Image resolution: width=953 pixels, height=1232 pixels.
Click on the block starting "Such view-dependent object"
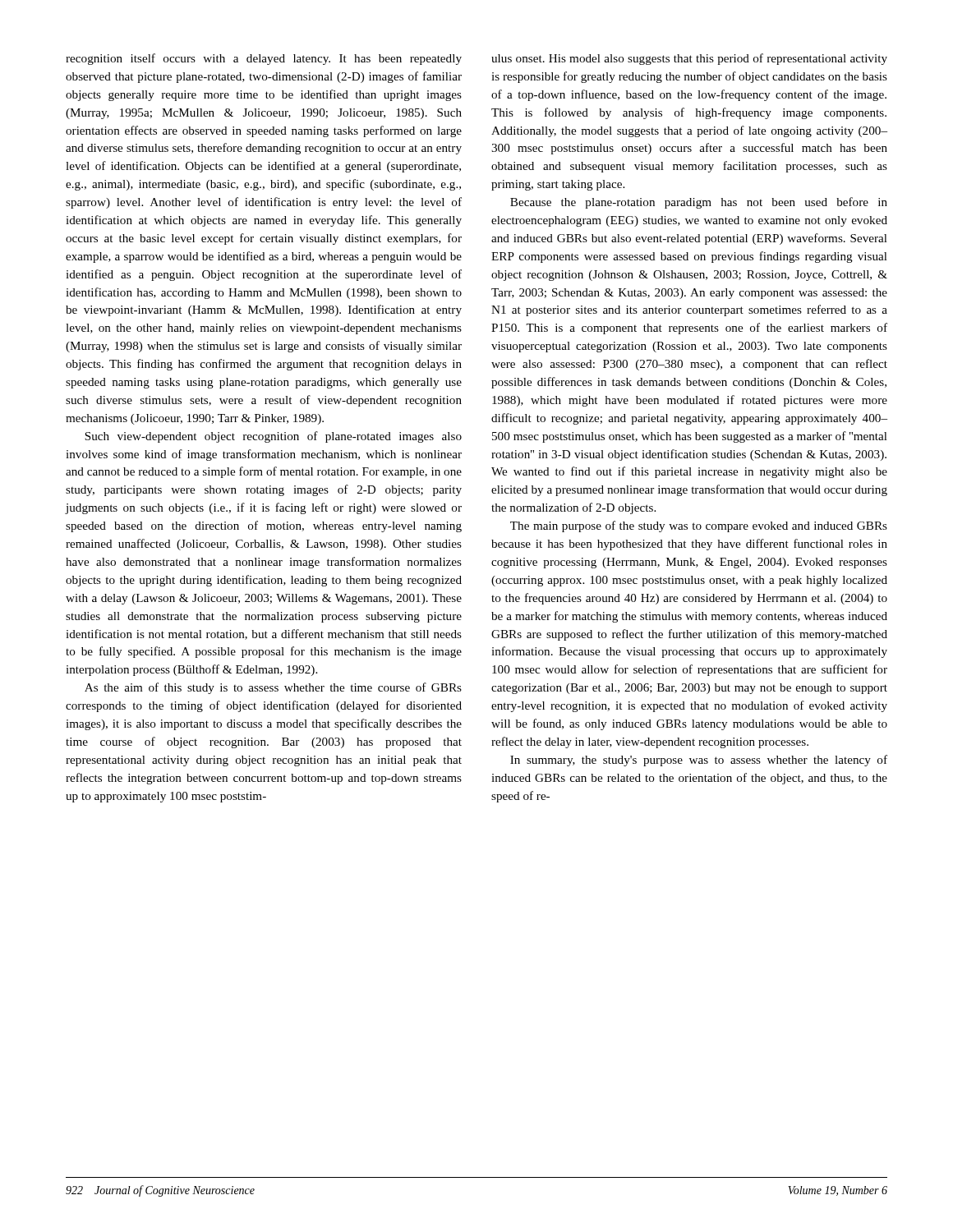coord(264,553)
